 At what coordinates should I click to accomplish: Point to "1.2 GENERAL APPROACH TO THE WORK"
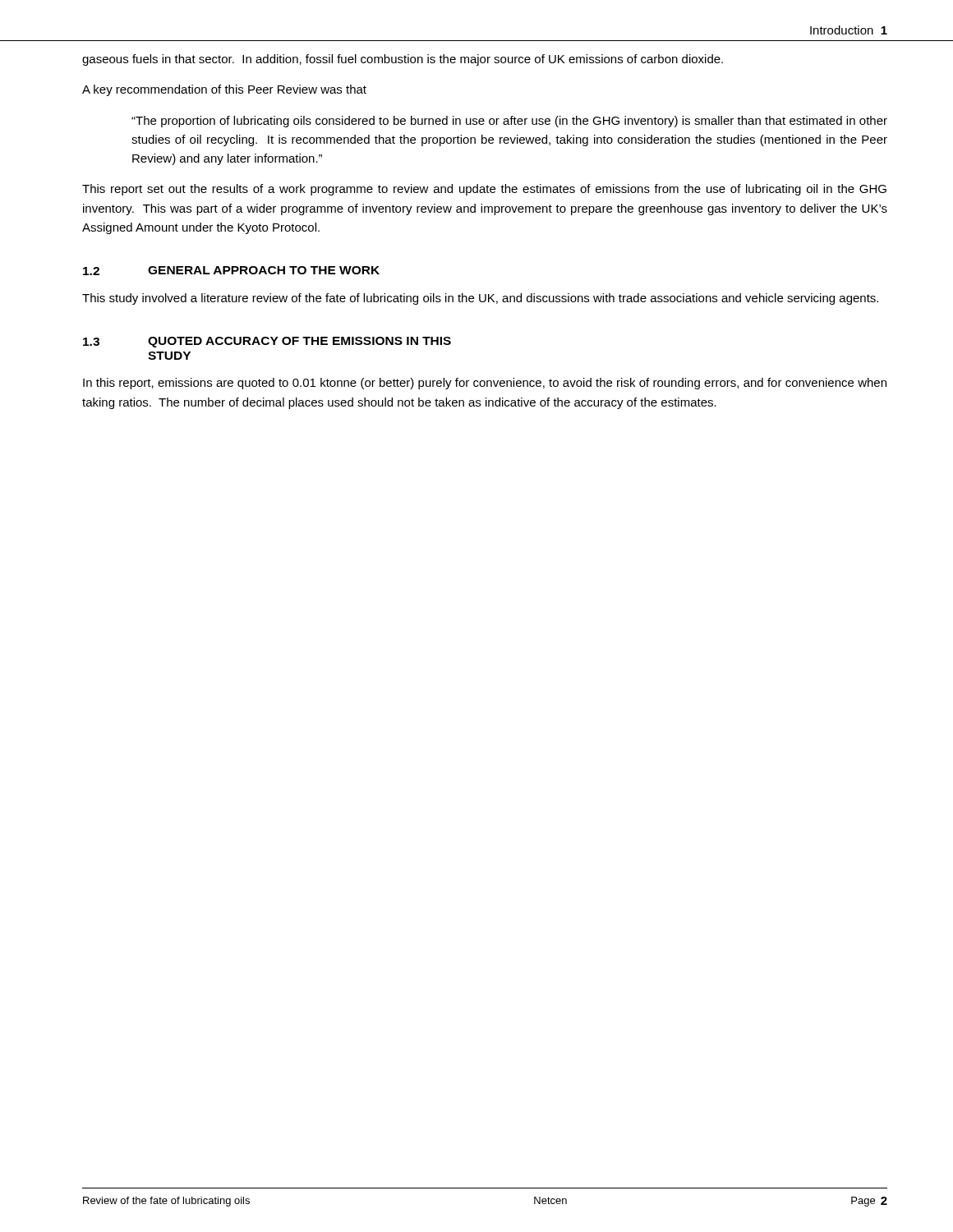[231, 271]
